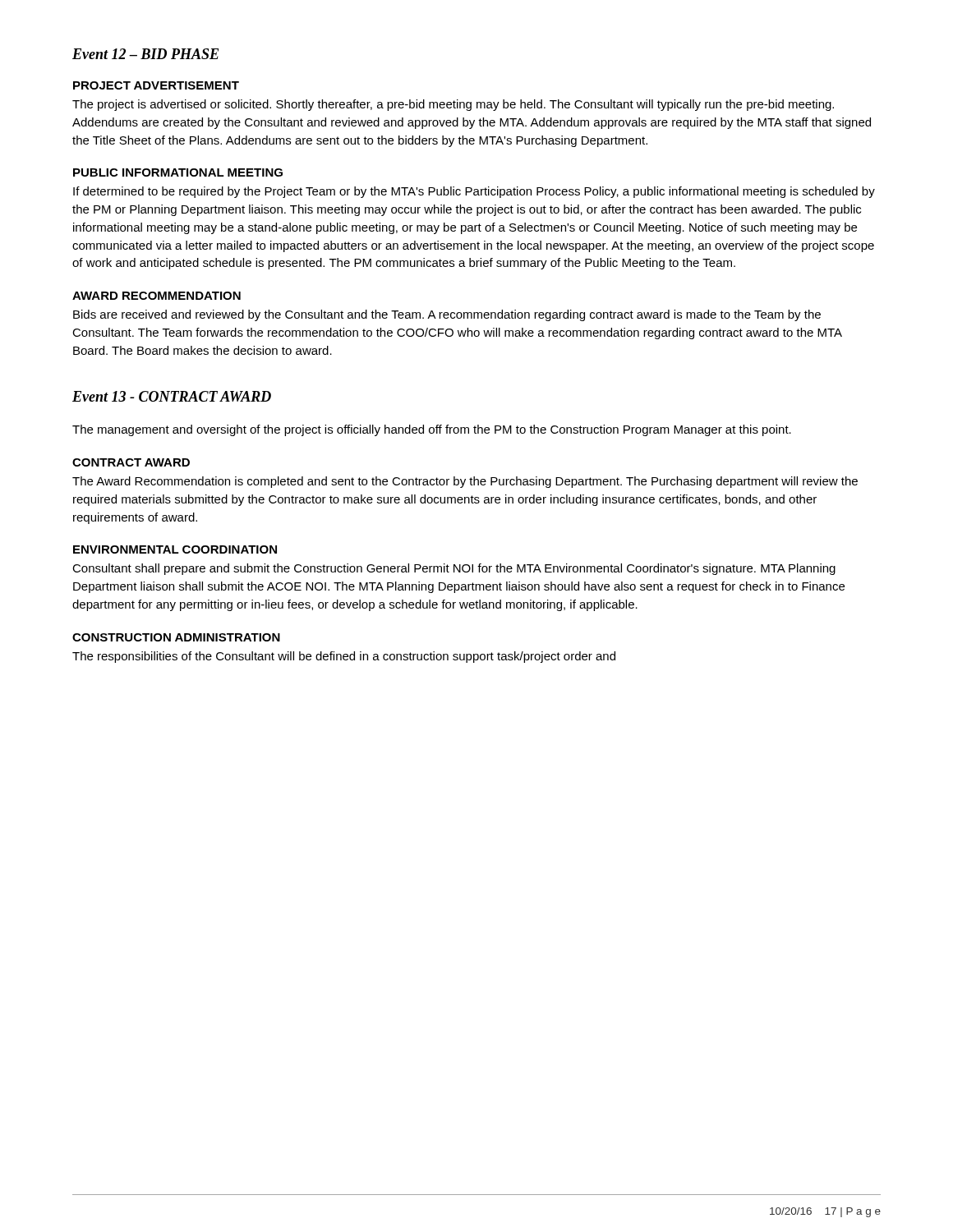Find the text block starting "The project is advertised"
Viewport: 953px width, 1232px height.
[472, 122]
